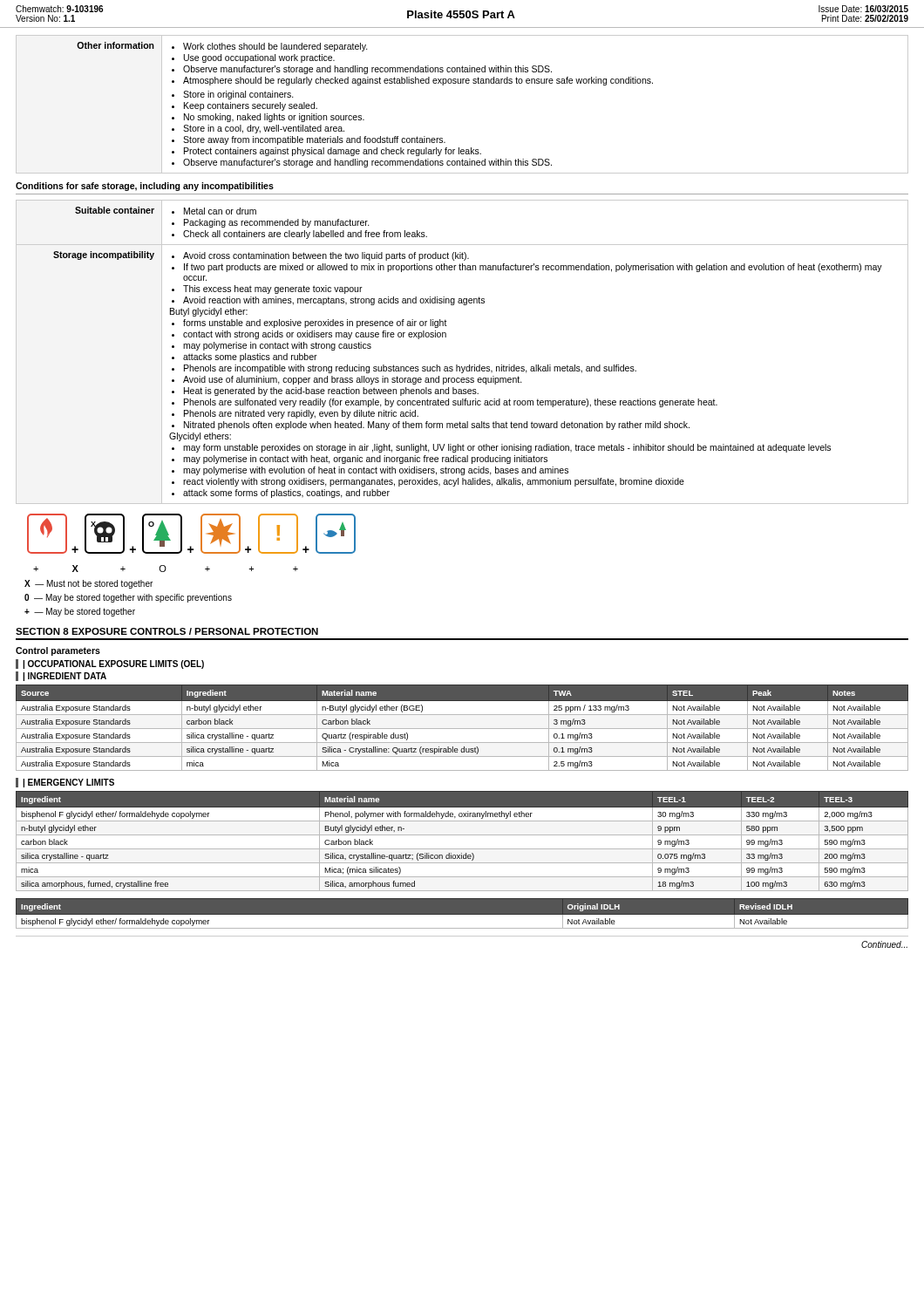Find the infographic
This screenshot has width=924, height=1308.
[x=462, y=542]
